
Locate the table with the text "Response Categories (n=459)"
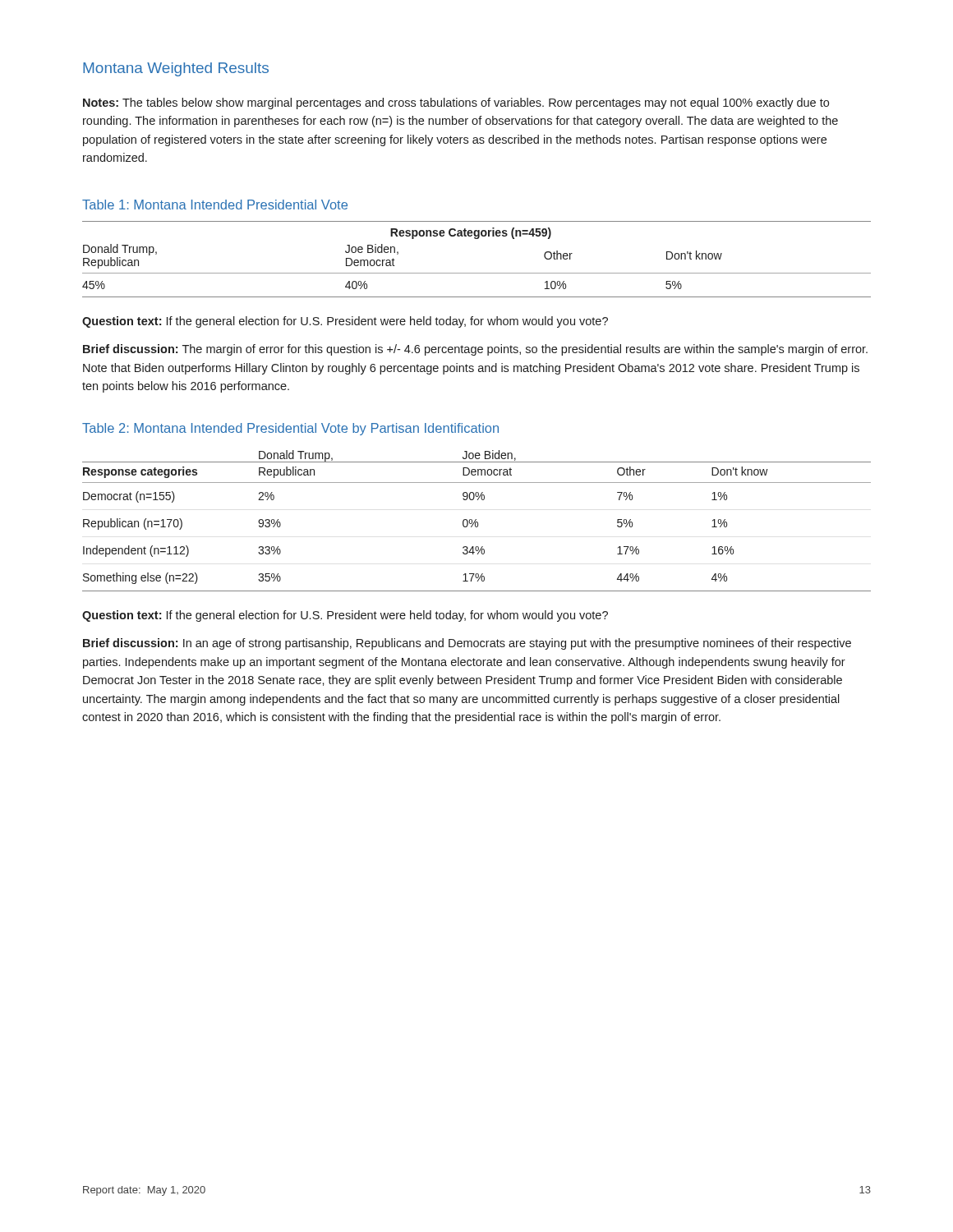click(x=476, y=259)
